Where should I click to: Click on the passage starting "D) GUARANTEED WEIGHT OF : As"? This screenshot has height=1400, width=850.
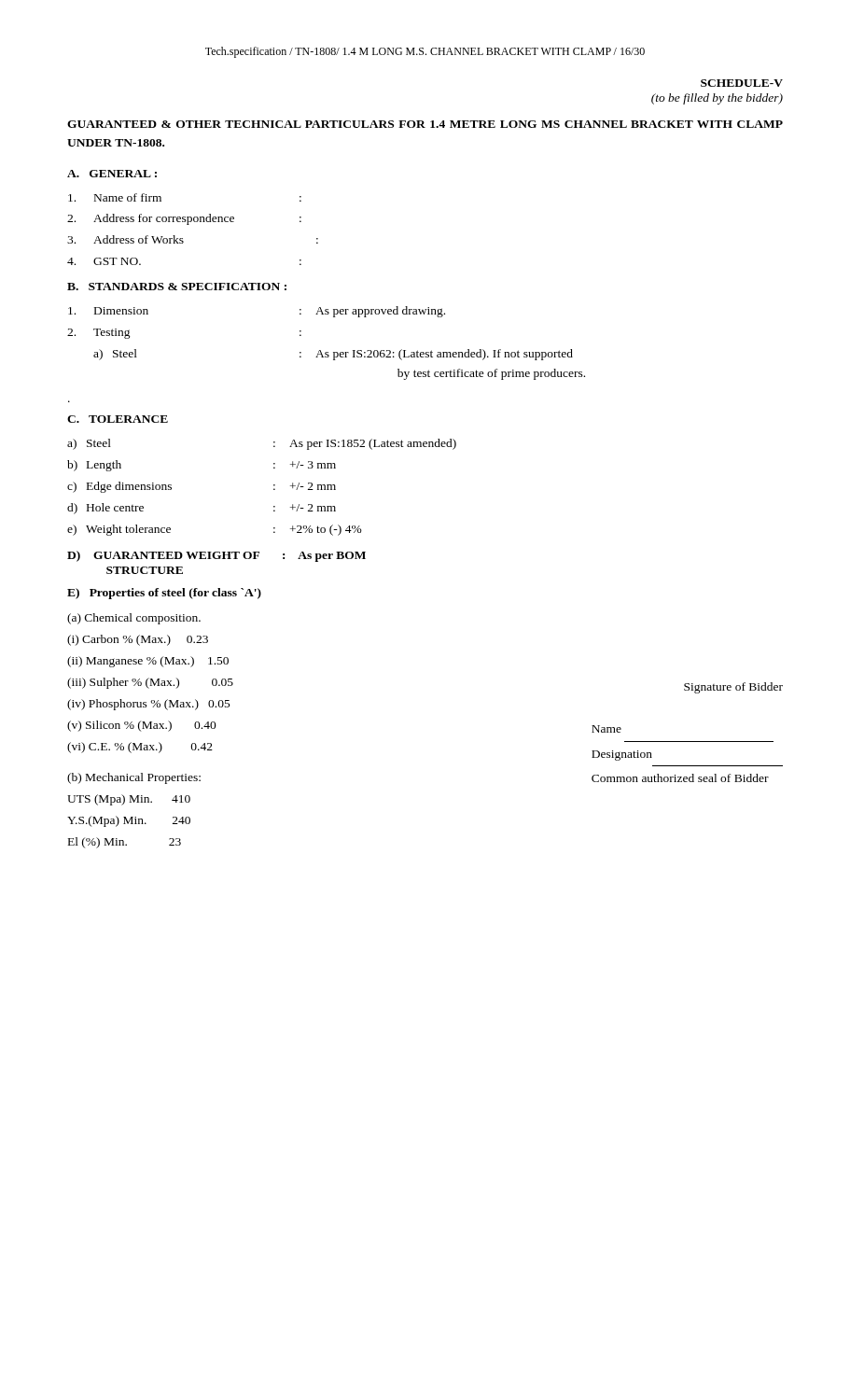point(216,556)
